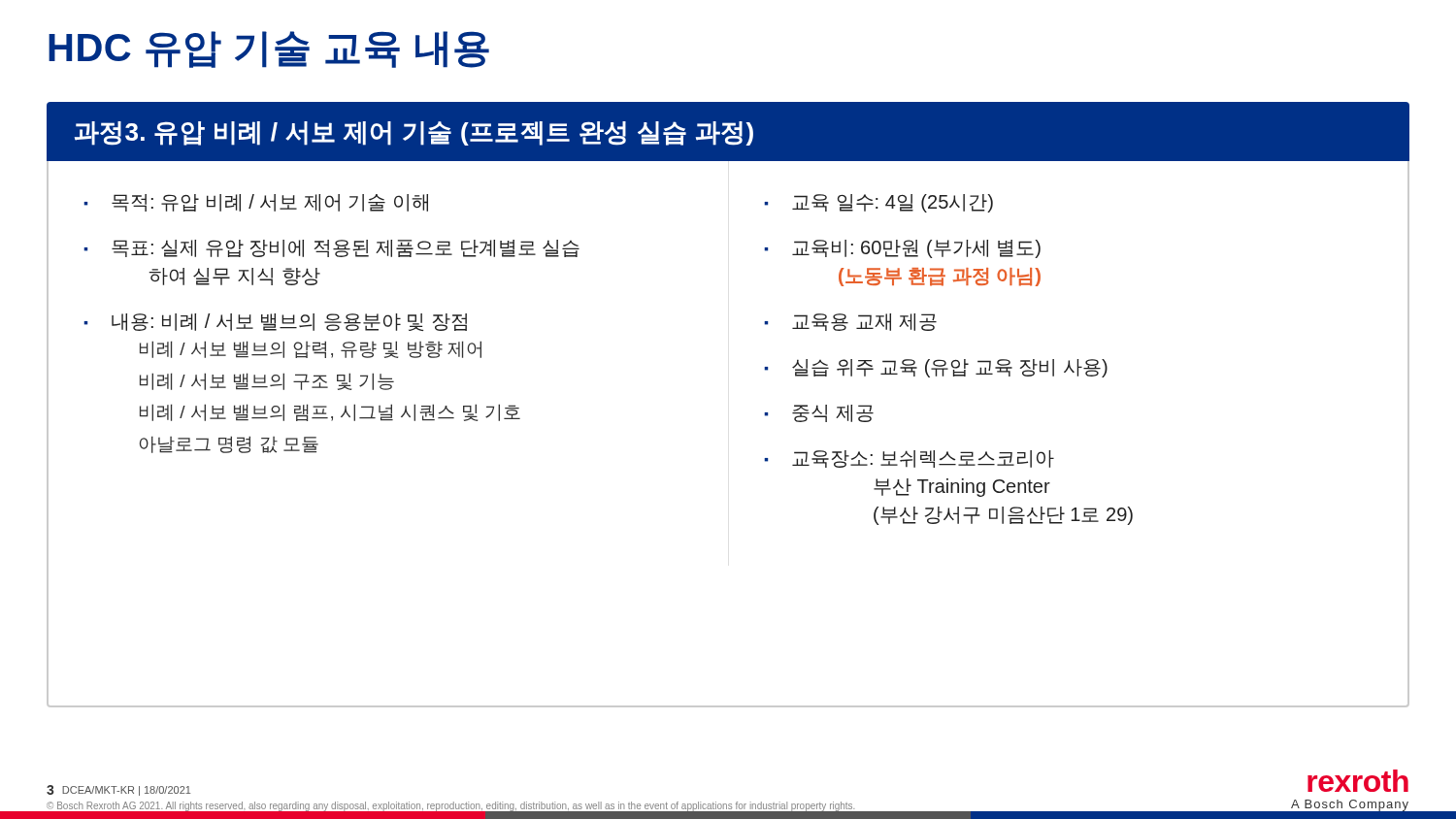Click on the text starting "▪ 교육장소: 보쉬렉스로스코리아 부산 Training Center (부산"
The height and width of the screenshot is (819, 1456).
[909, 459]
